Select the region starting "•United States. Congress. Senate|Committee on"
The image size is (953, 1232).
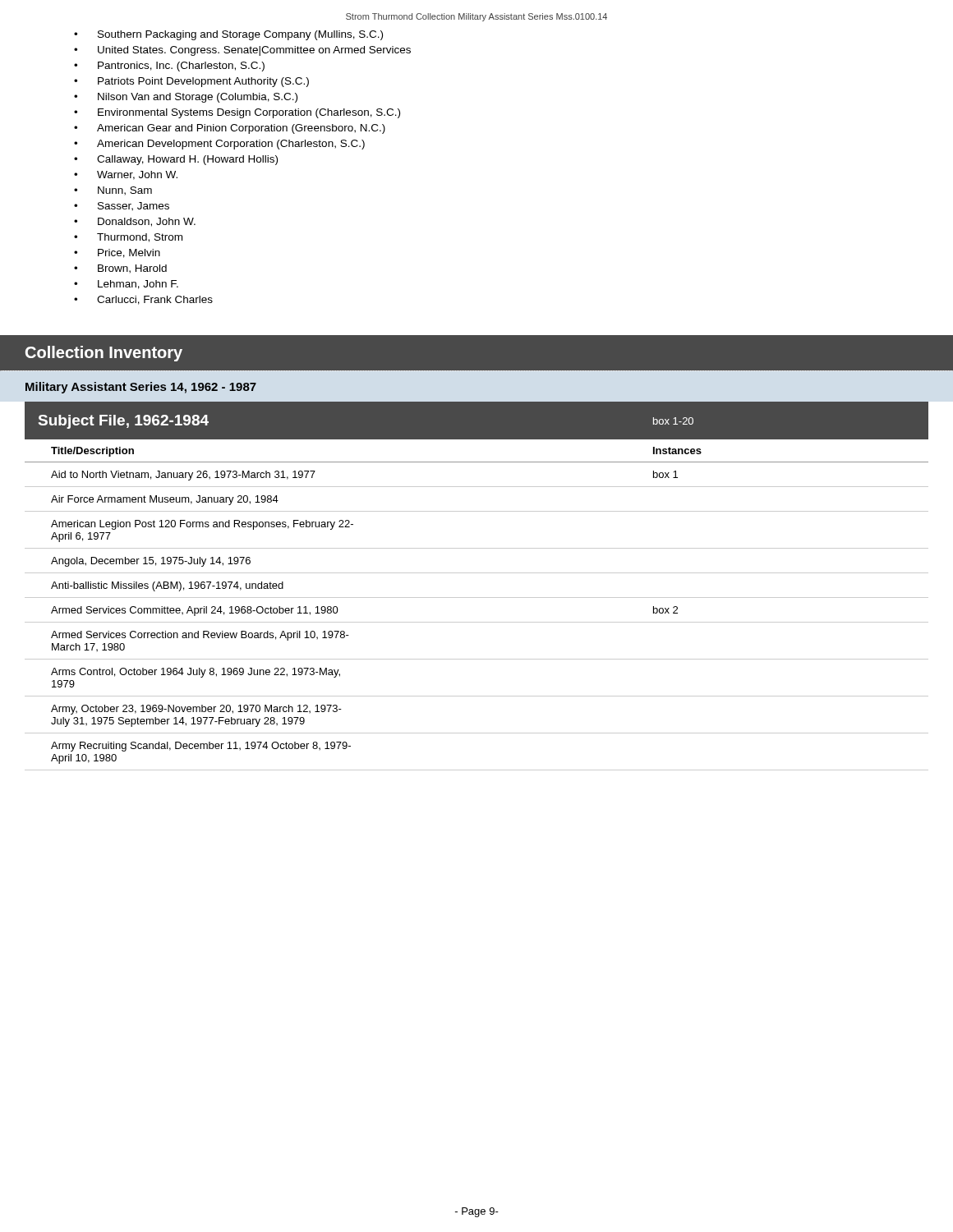click(238, 50)
